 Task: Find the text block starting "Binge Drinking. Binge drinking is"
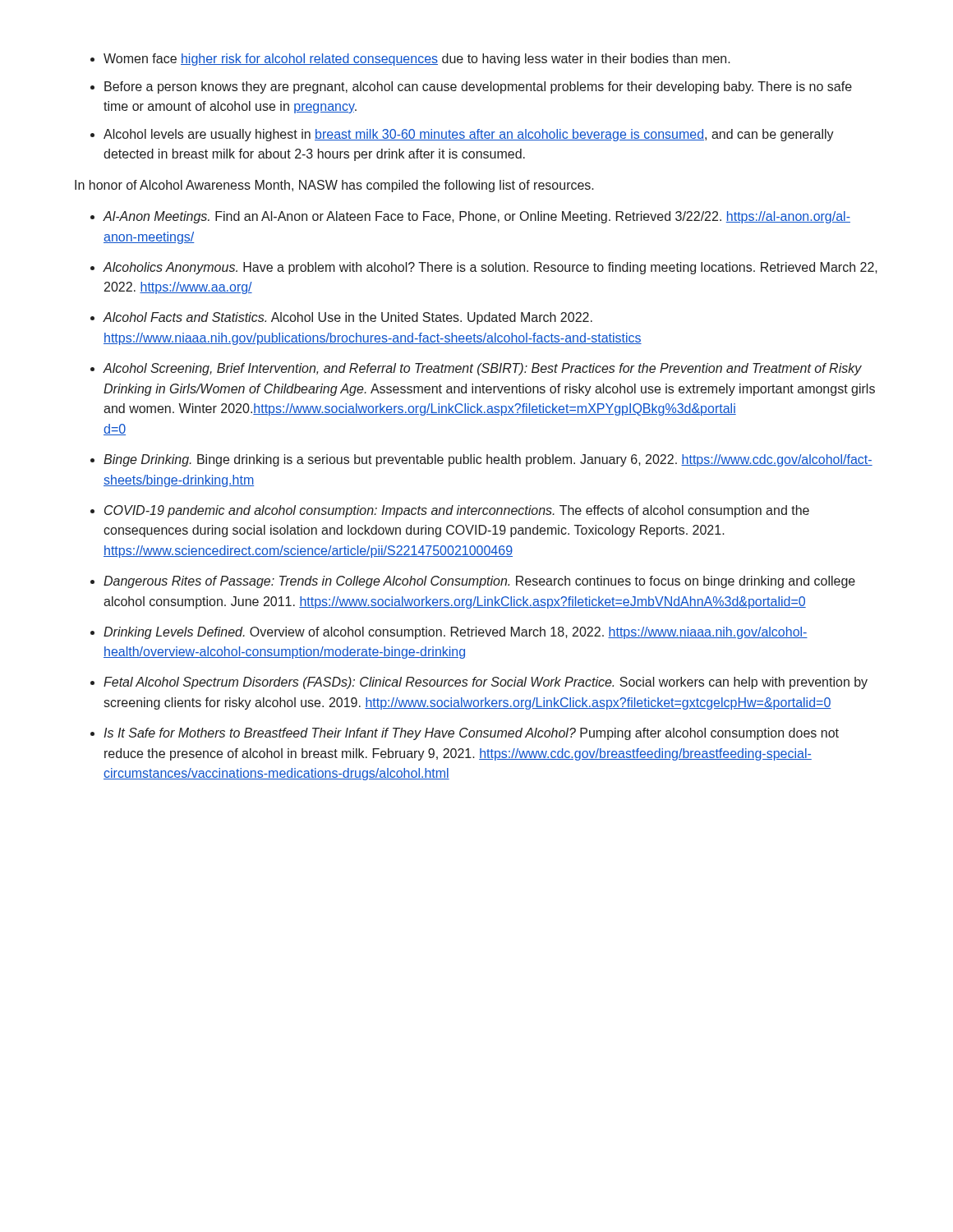488,470
